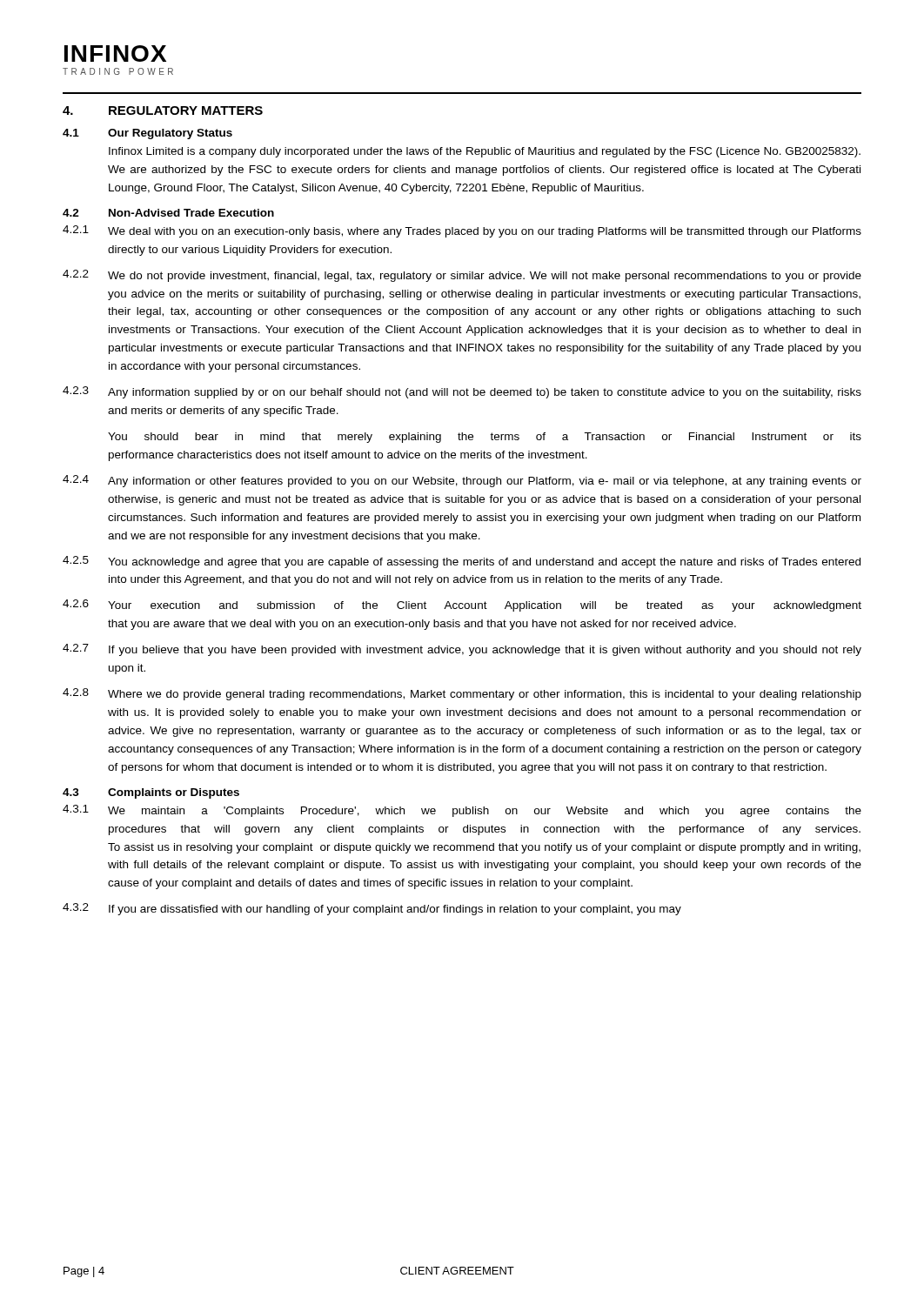Point to the element starting "4.2.8 Where we do provide general trading recommendations,"
Viewport: 924px width, 1305px height.
click(x=462, y=731)
